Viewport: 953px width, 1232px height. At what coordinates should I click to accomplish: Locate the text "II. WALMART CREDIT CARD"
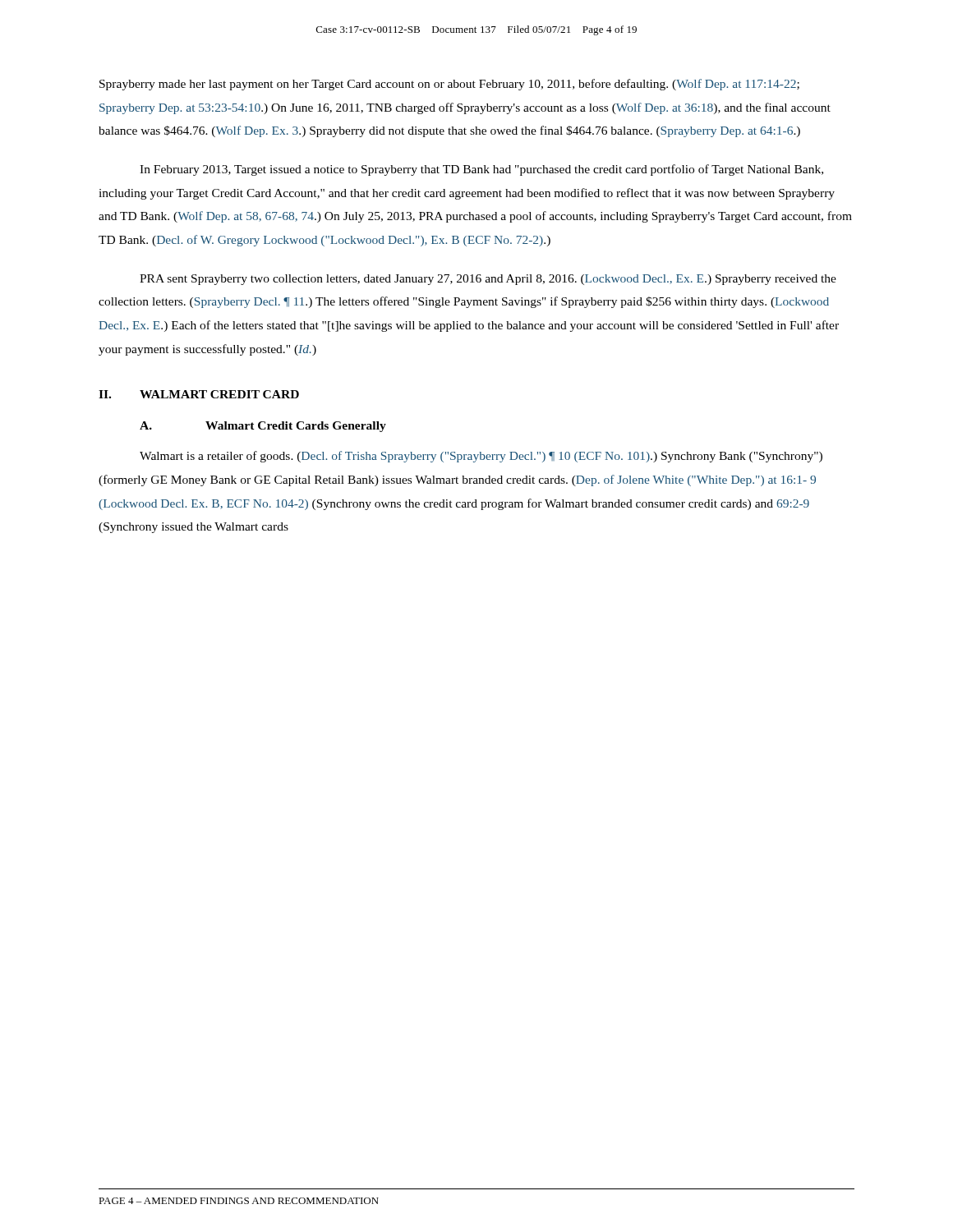(199, 395)
